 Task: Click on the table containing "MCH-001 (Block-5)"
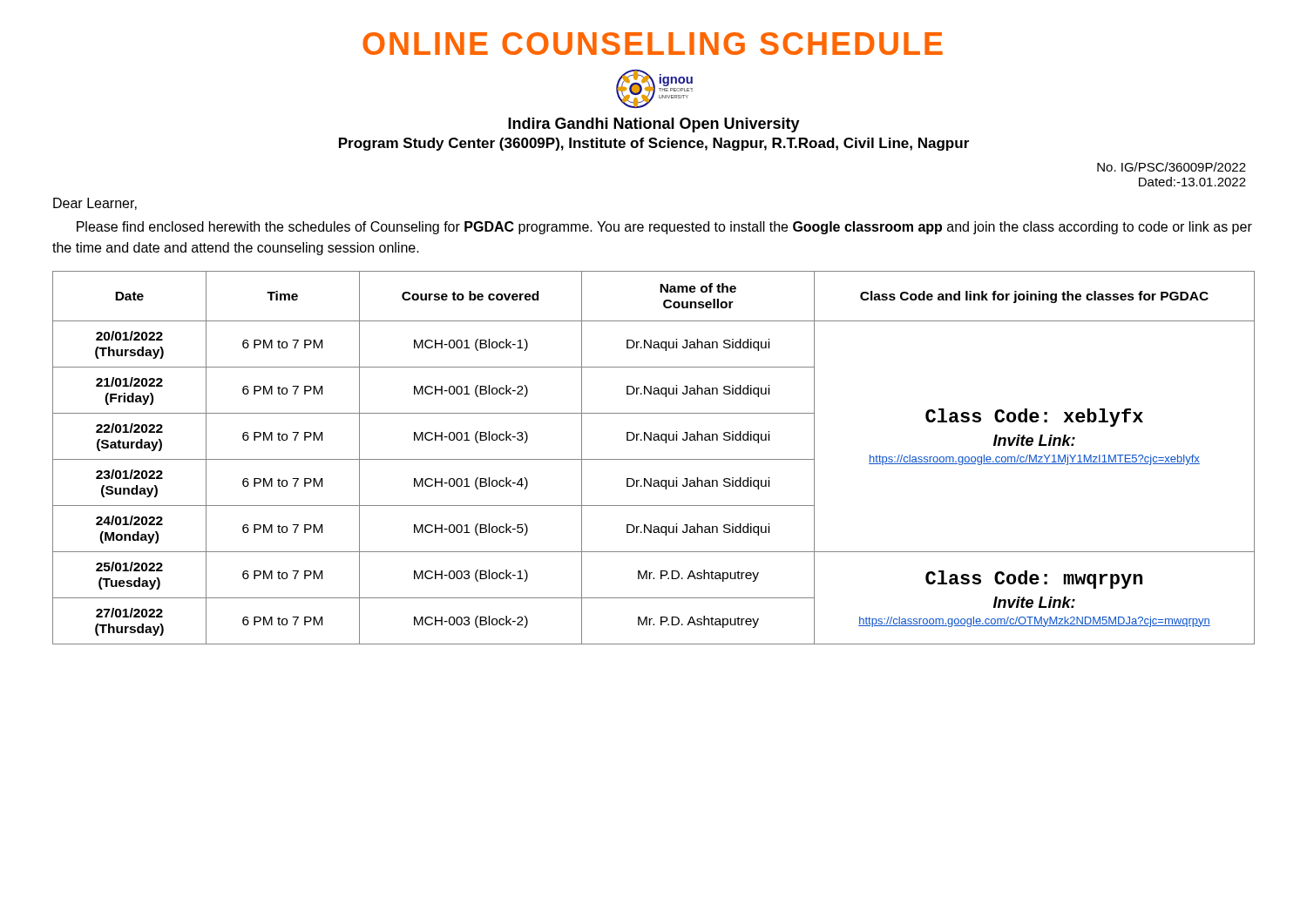pos(654,458)
